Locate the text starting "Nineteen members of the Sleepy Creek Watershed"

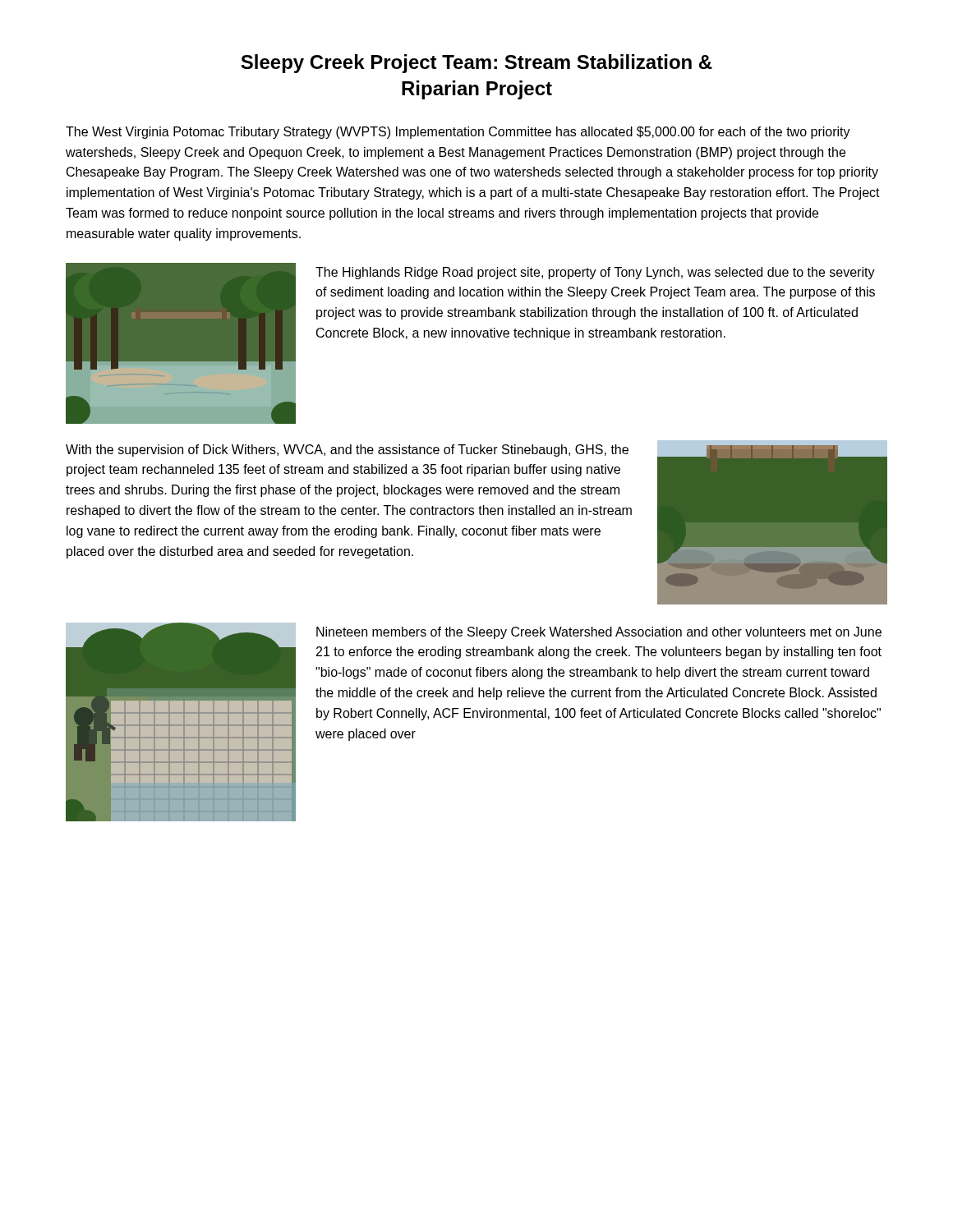[599, 683]
